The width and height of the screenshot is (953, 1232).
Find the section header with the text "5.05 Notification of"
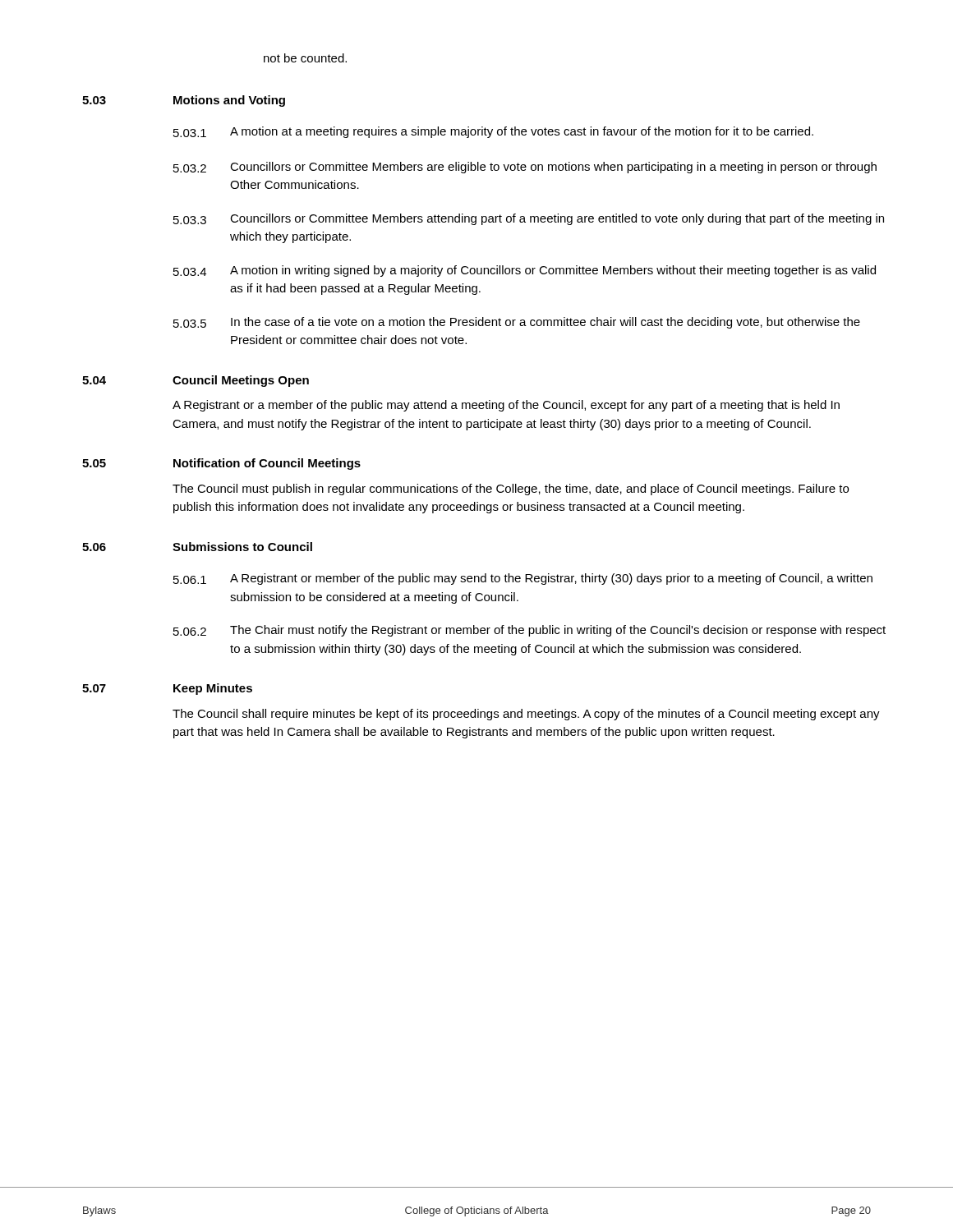point(221,464)
